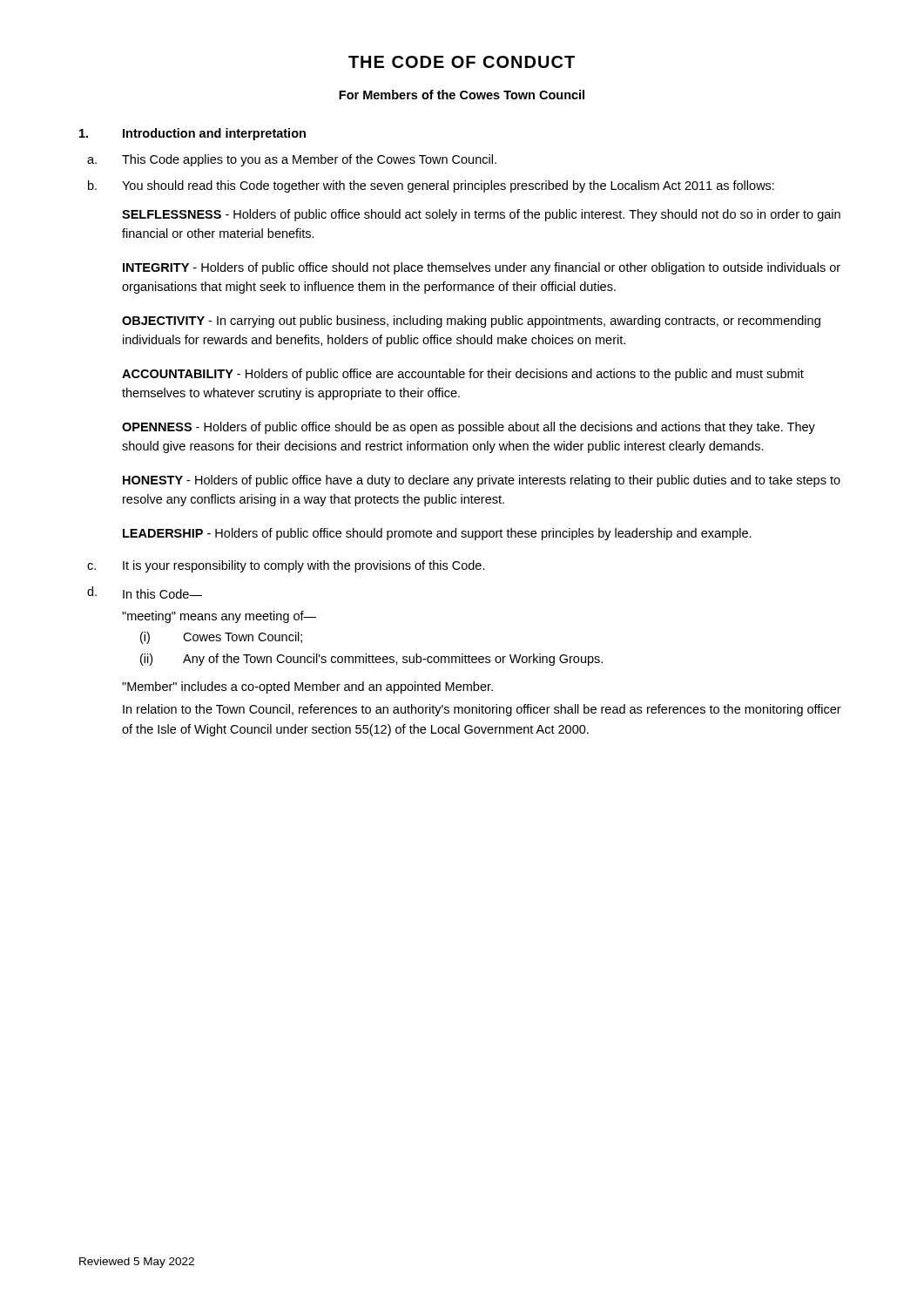Click the passage that begins "SELFLESSNESS - Holders"
924x1307 pixels.
point(481,224)
